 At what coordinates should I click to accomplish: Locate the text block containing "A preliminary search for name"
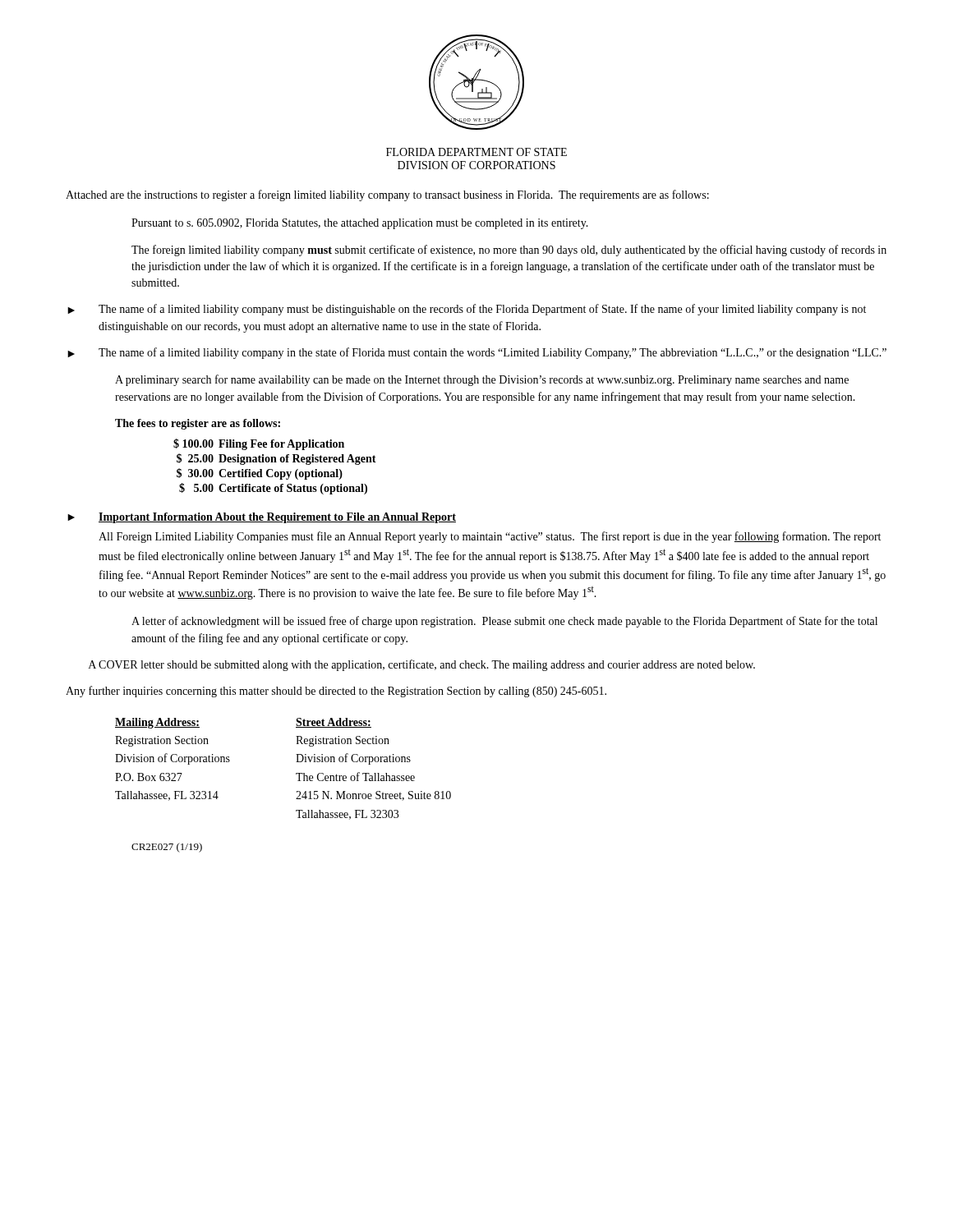click(x=485, y=389)
